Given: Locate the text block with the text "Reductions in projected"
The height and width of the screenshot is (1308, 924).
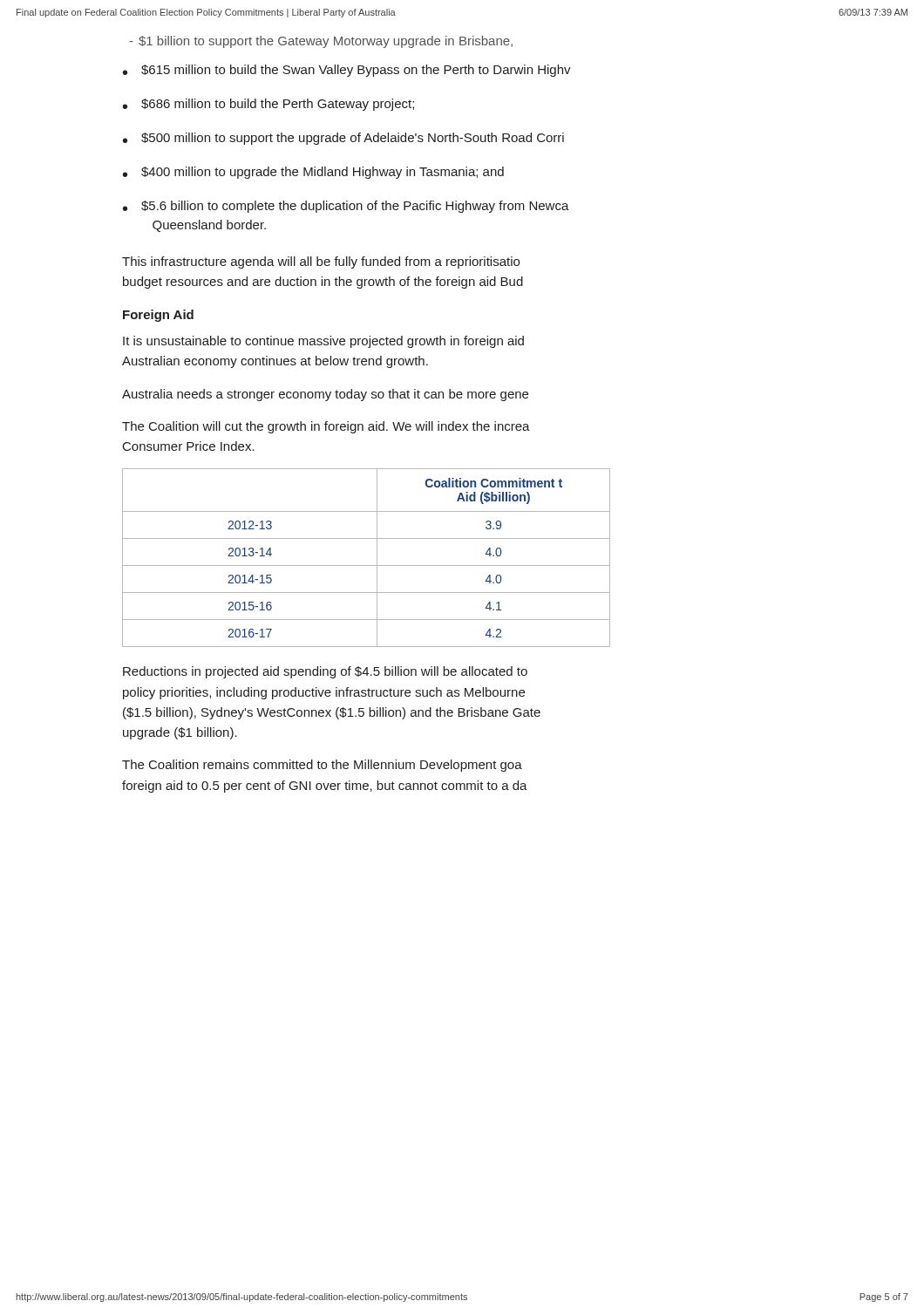Looking at the screenshot, I should 331,702.
